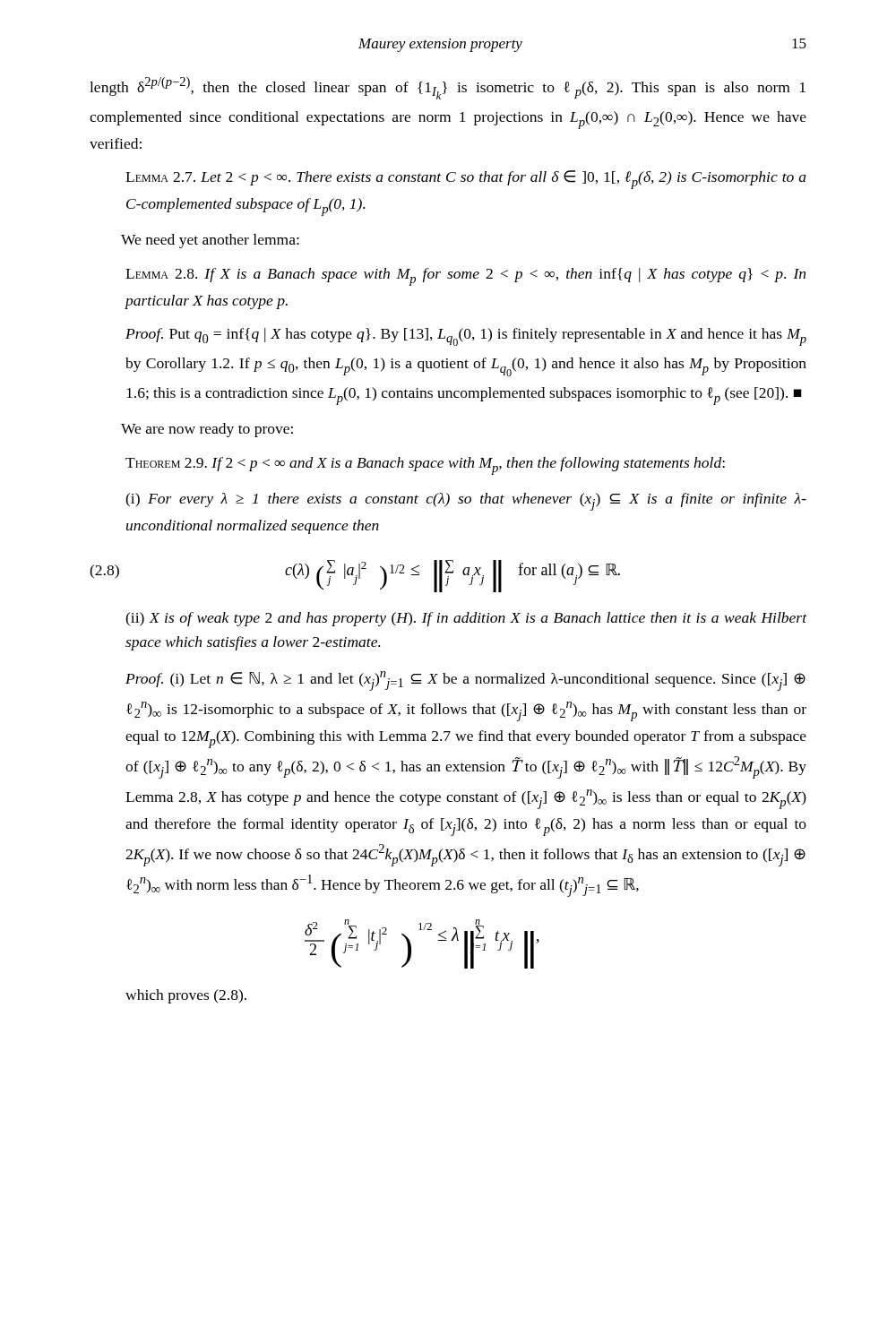896x1344 pixels.
Task: Where is the formula that starts "(2.8) c(λ) ("?
Action: 448,571
